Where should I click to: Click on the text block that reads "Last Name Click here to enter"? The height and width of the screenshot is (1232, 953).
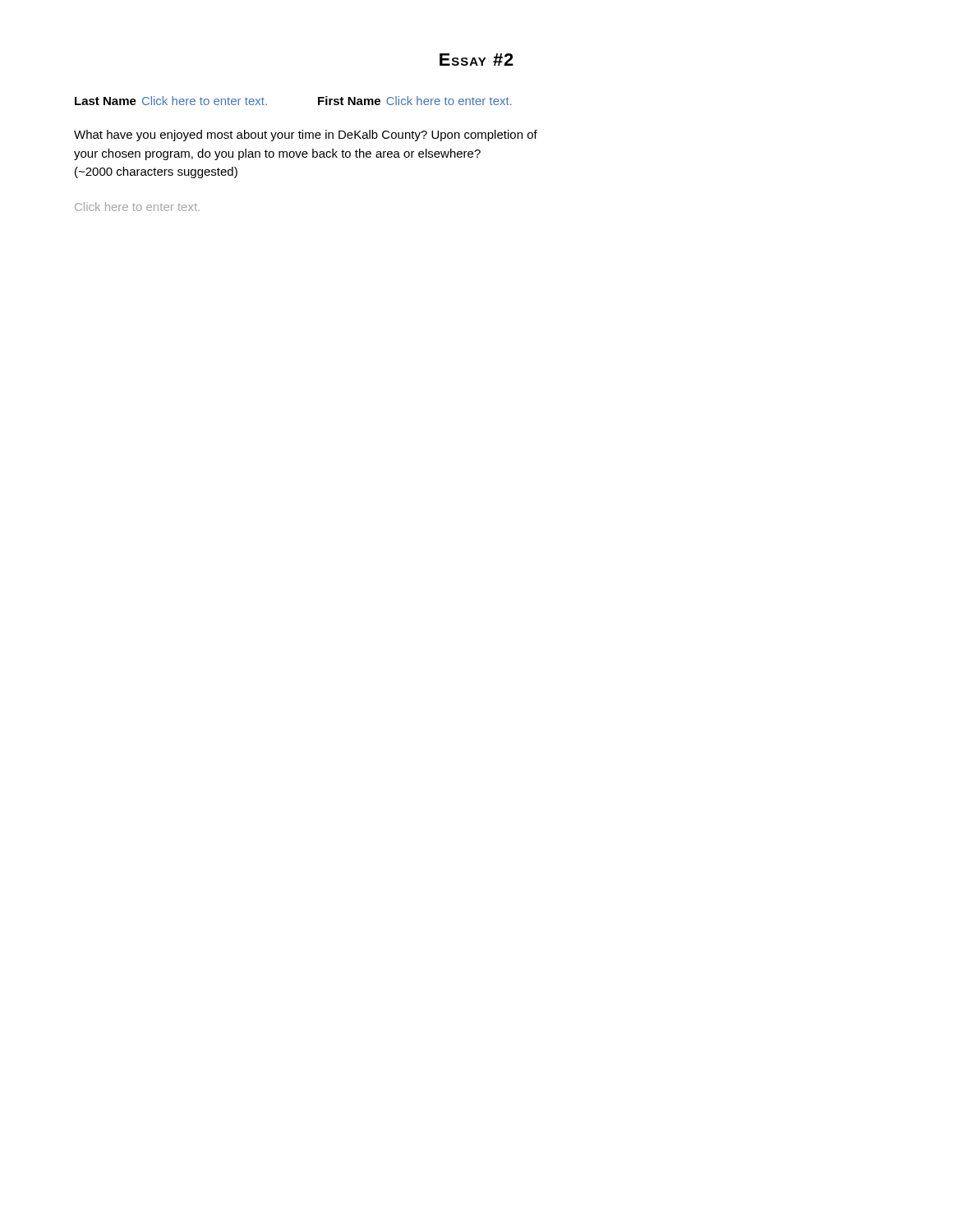tap(174, 100)
